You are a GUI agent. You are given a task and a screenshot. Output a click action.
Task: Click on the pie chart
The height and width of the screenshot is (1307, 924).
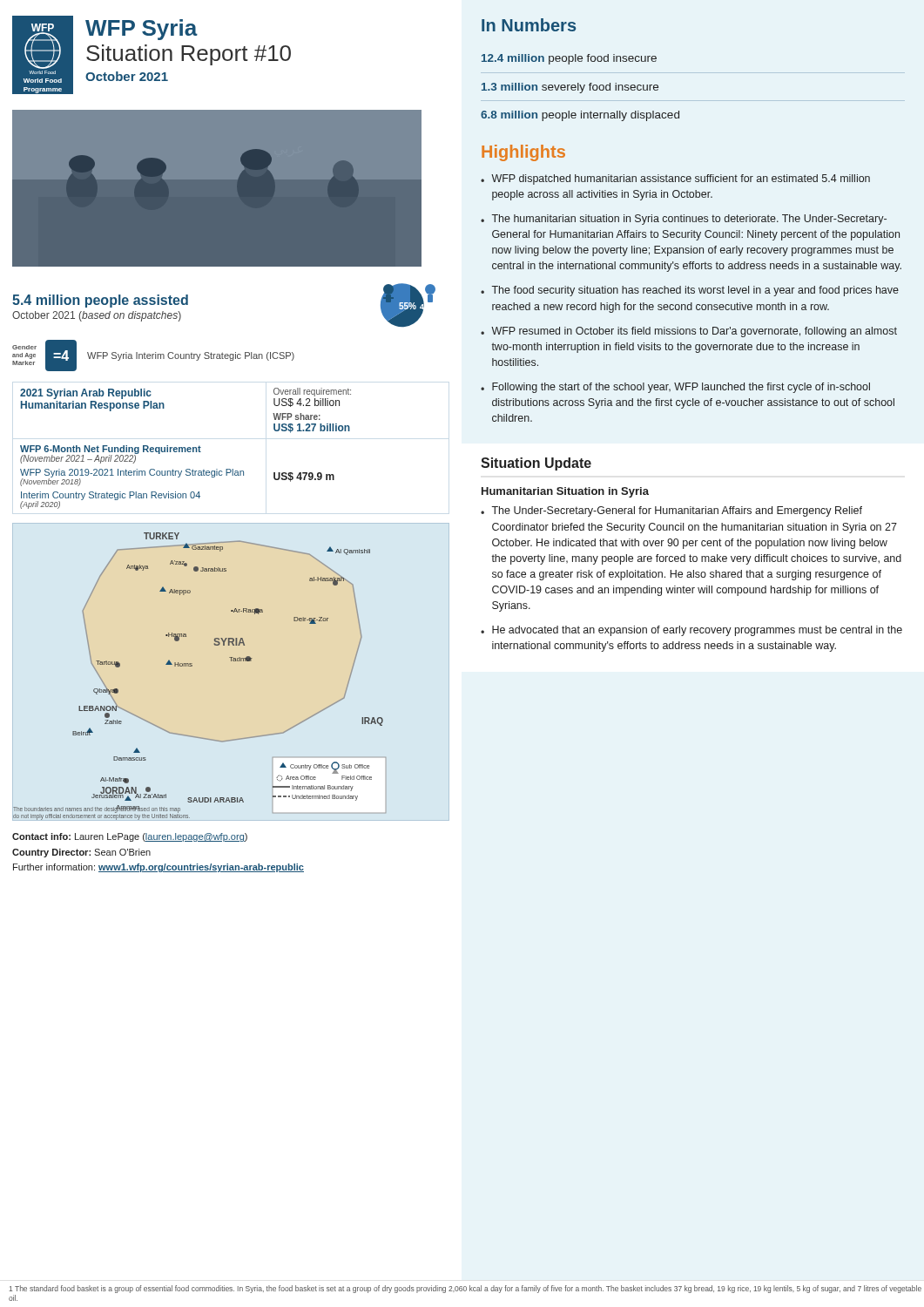click(410, 307)
